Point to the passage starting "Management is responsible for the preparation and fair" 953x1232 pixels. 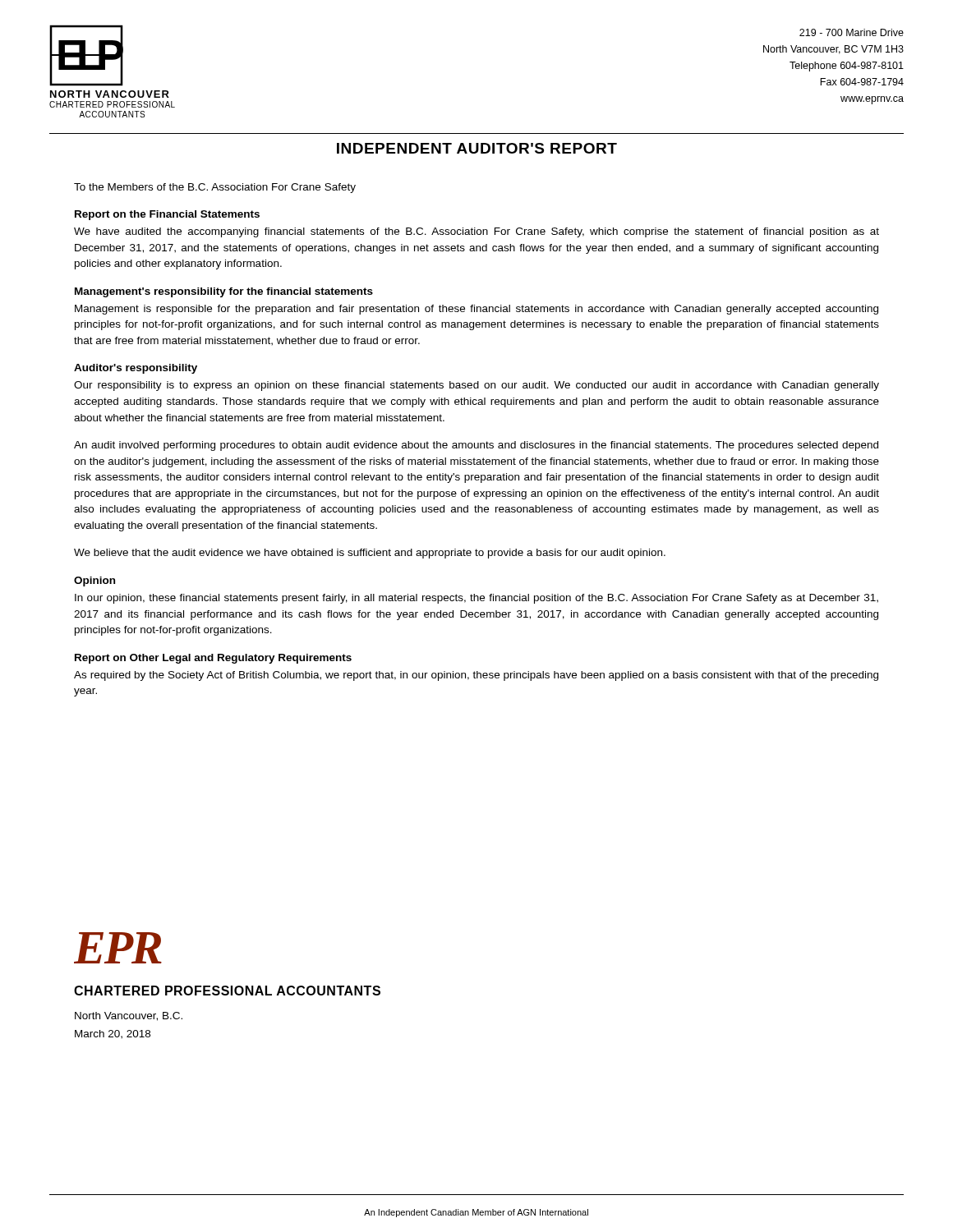tap(476, 324)
